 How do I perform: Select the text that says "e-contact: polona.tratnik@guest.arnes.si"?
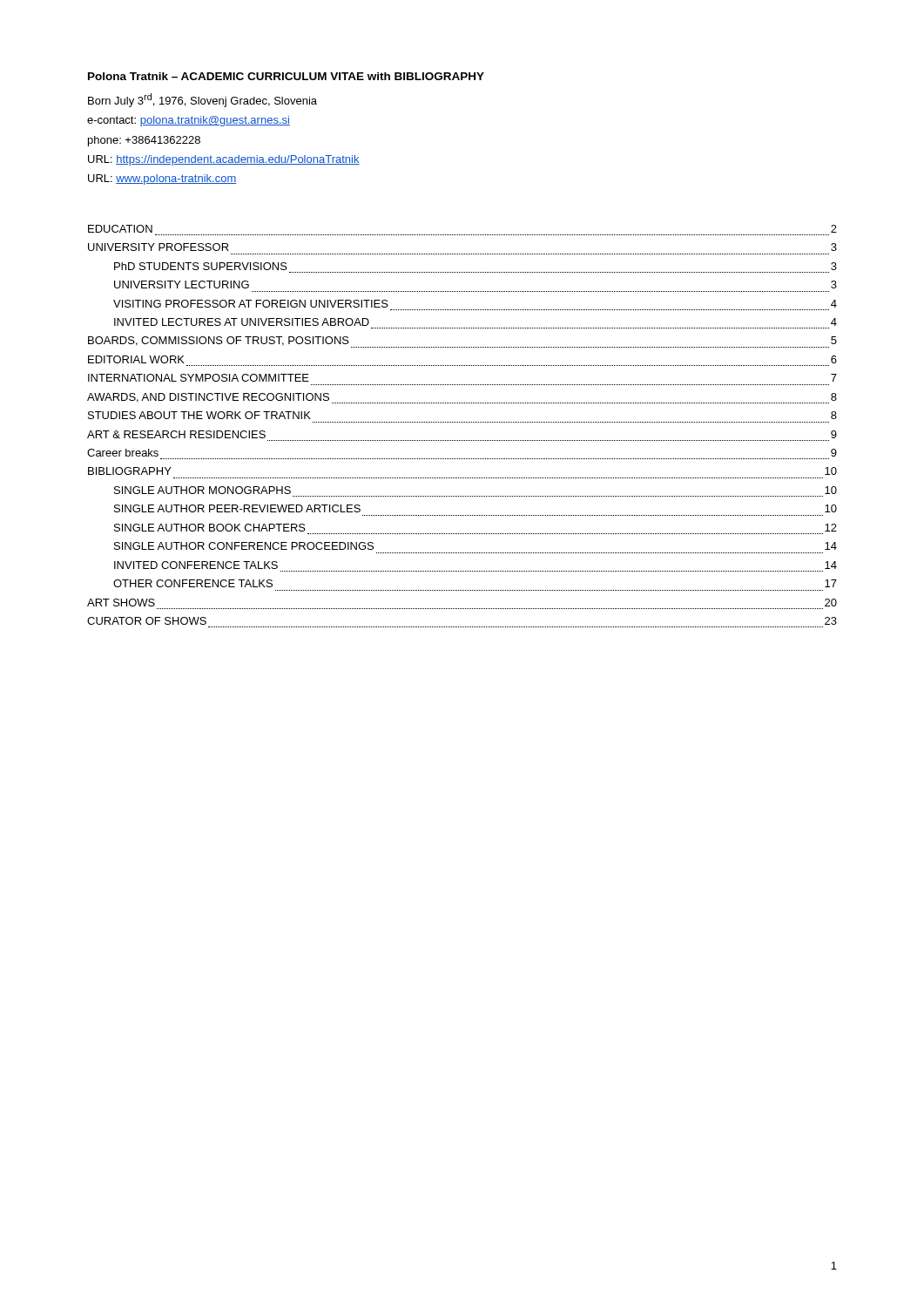point(189,120)
